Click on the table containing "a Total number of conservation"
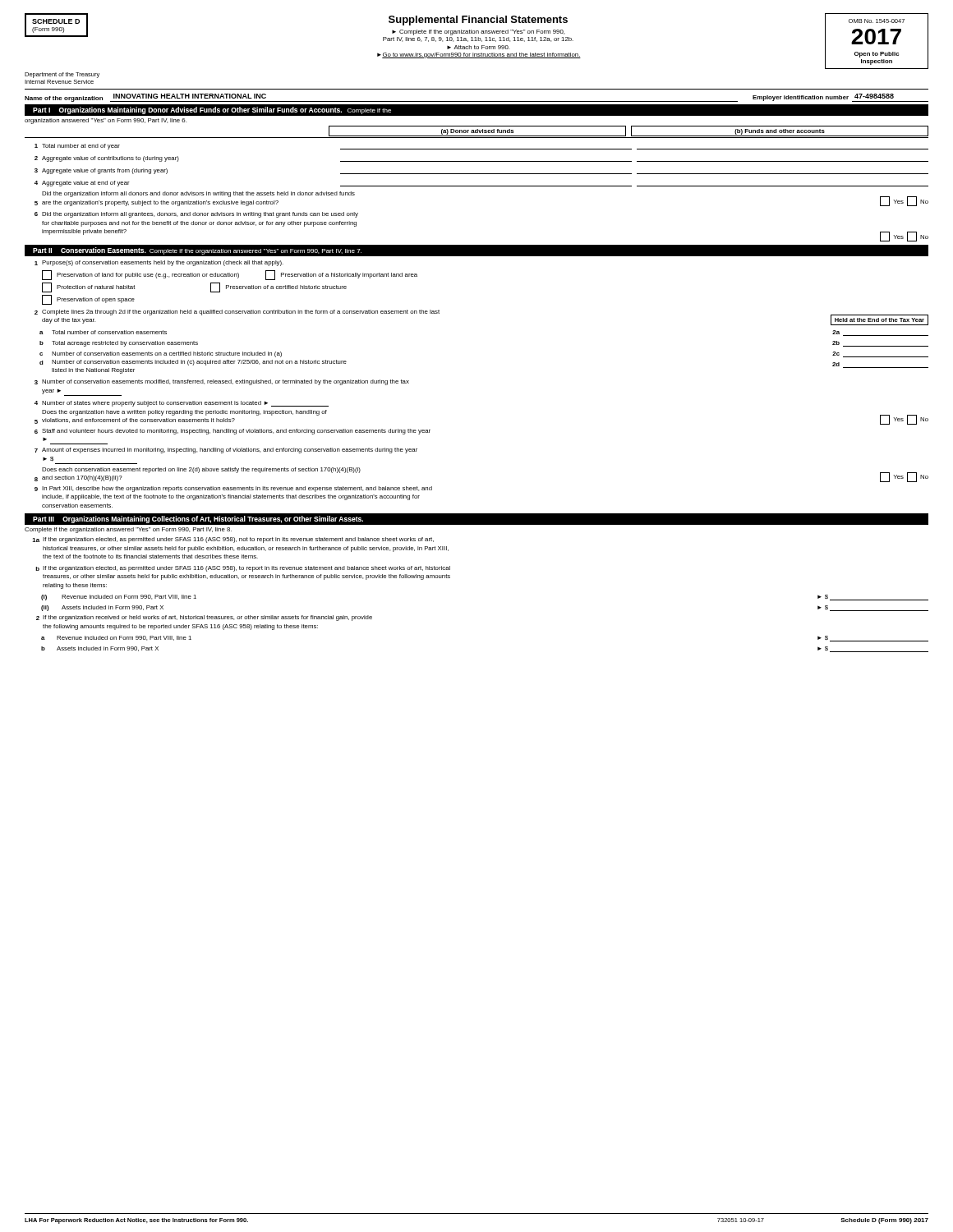Image resolution: width=953 pixels, height=1232 pixels. [476, 351]
